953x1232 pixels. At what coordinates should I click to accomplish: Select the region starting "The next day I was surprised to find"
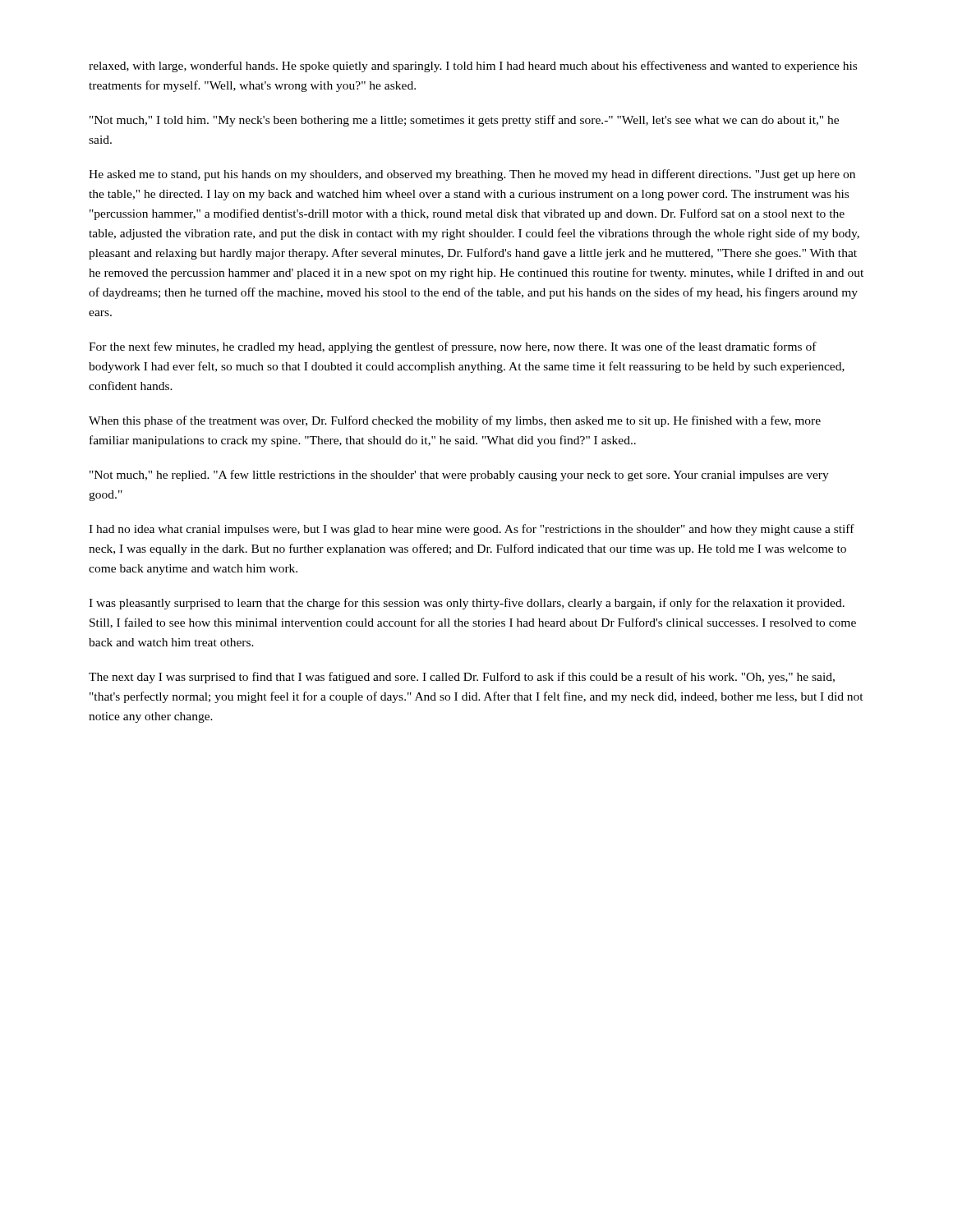tap(476, 696)
